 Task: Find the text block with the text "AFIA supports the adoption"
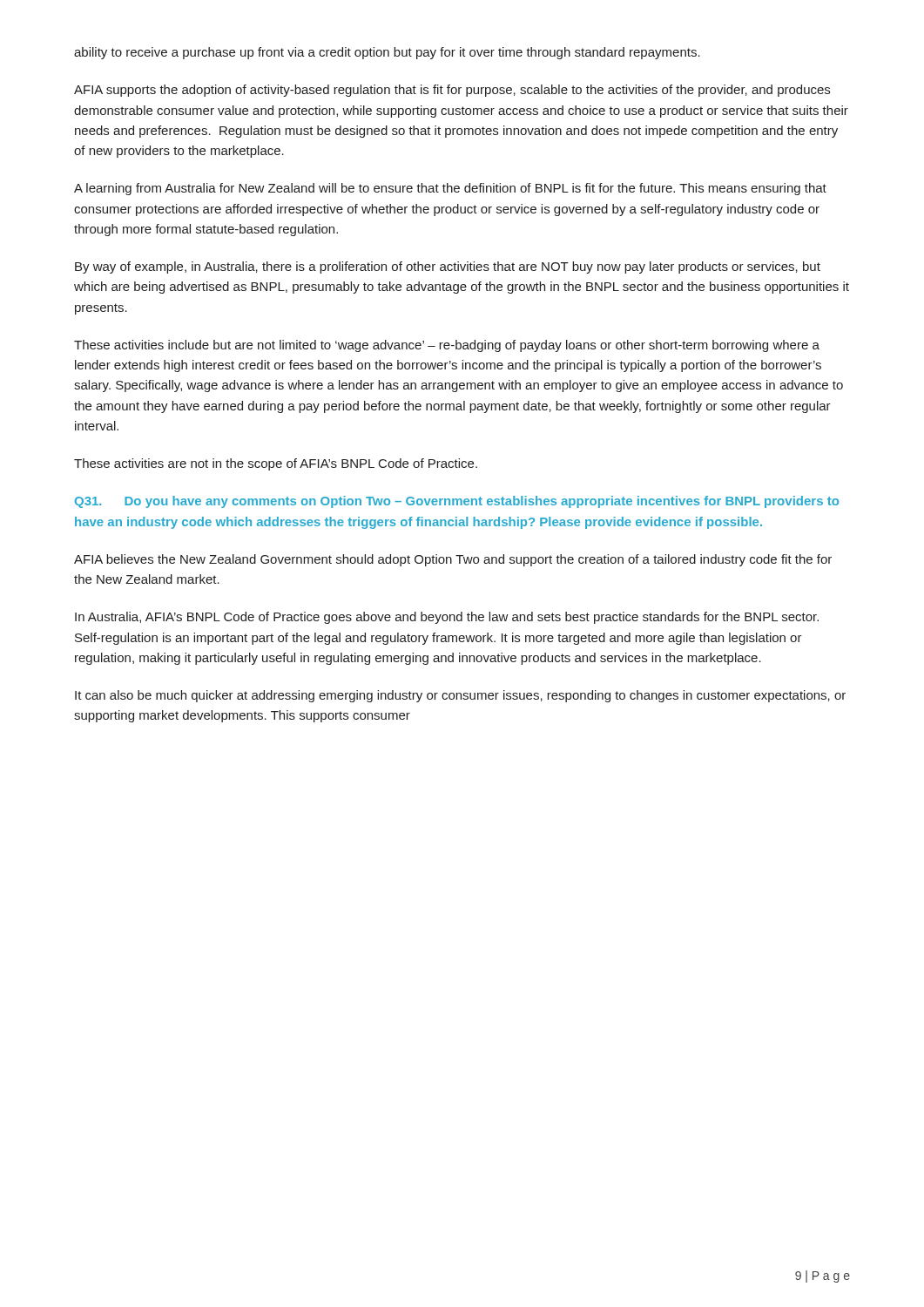[461, 120]
